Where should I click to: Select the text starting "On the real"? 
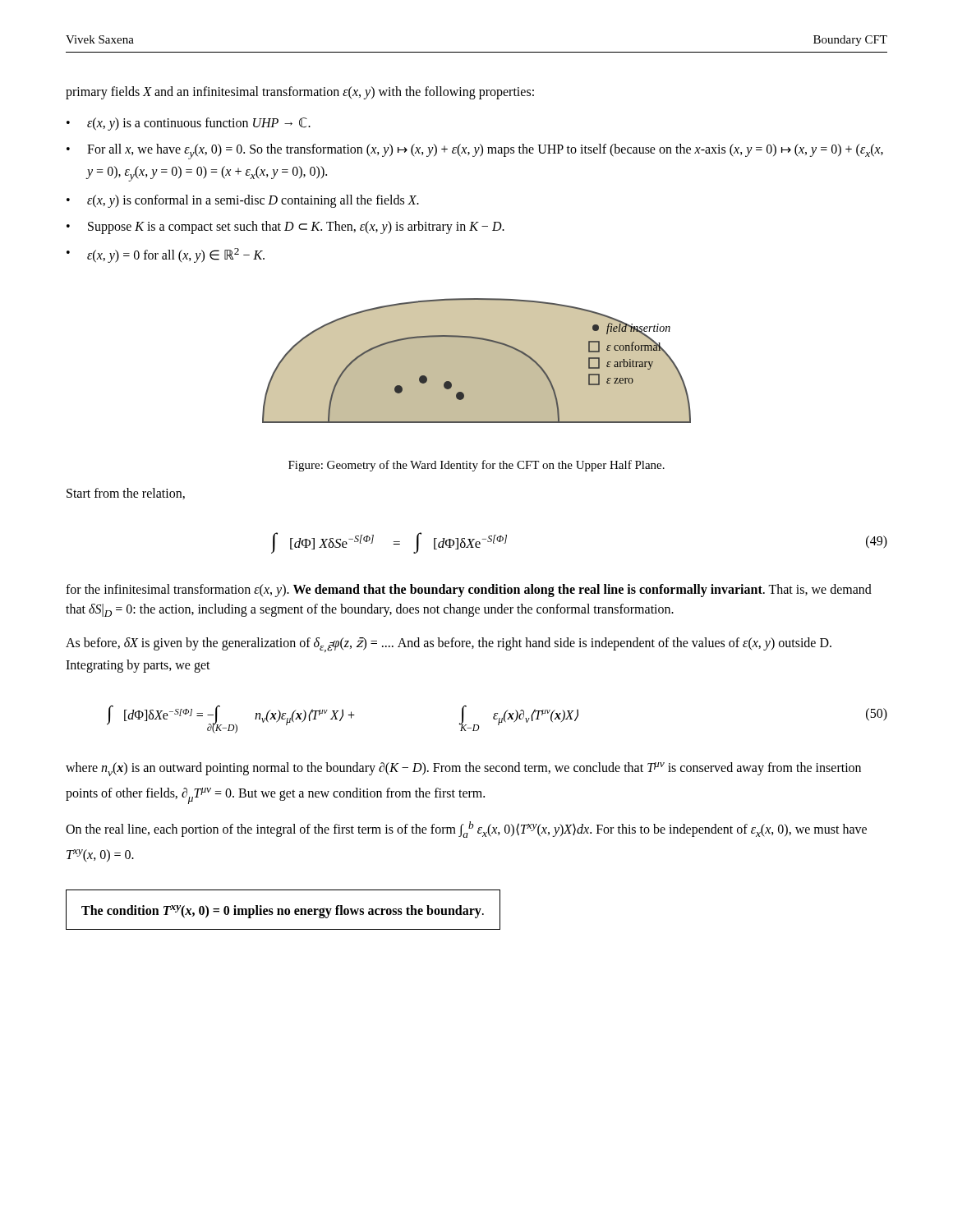(466, 840)
